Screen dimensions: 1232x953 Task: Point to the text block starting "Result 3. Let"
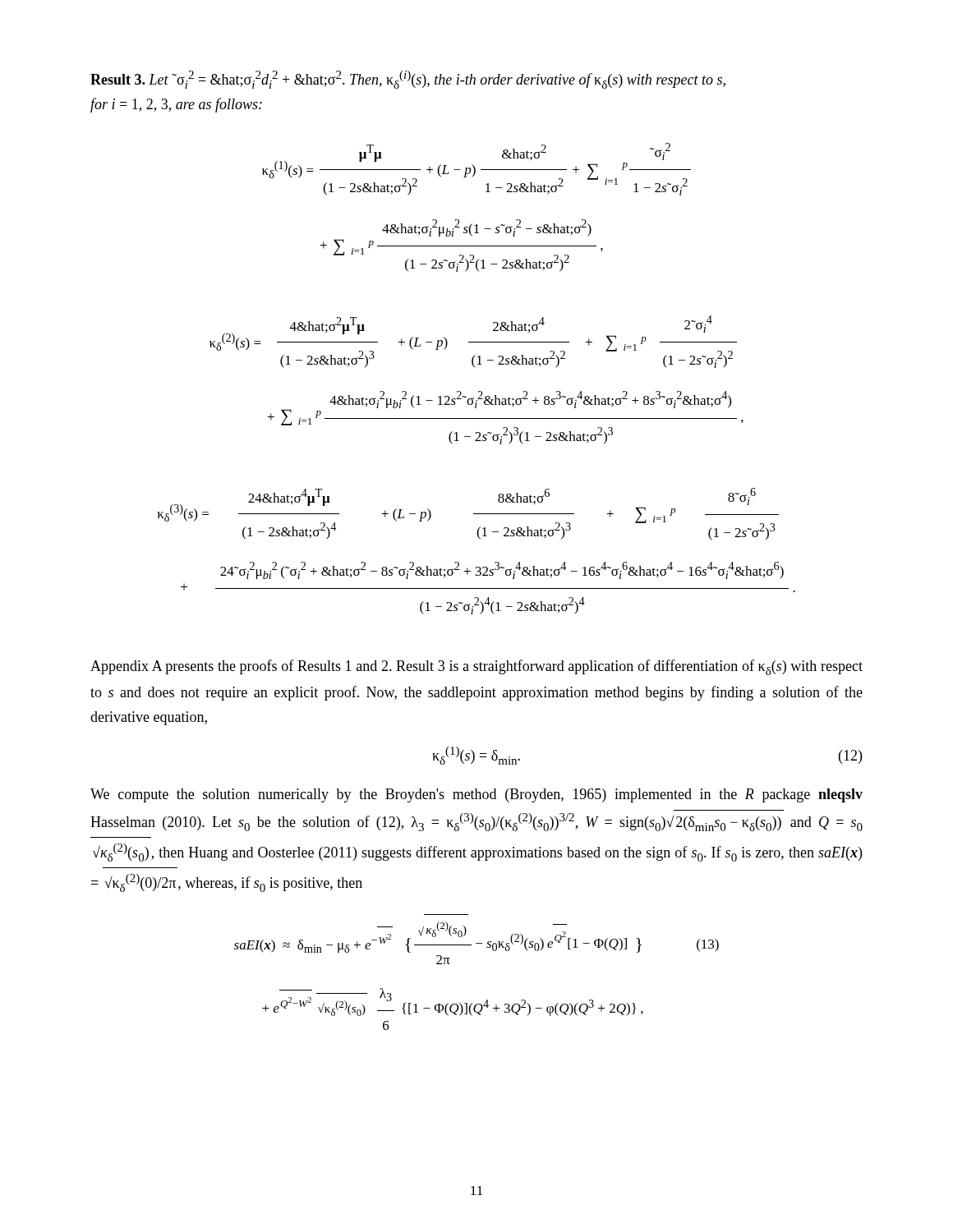pyautogui.click(x=408, y=90)
